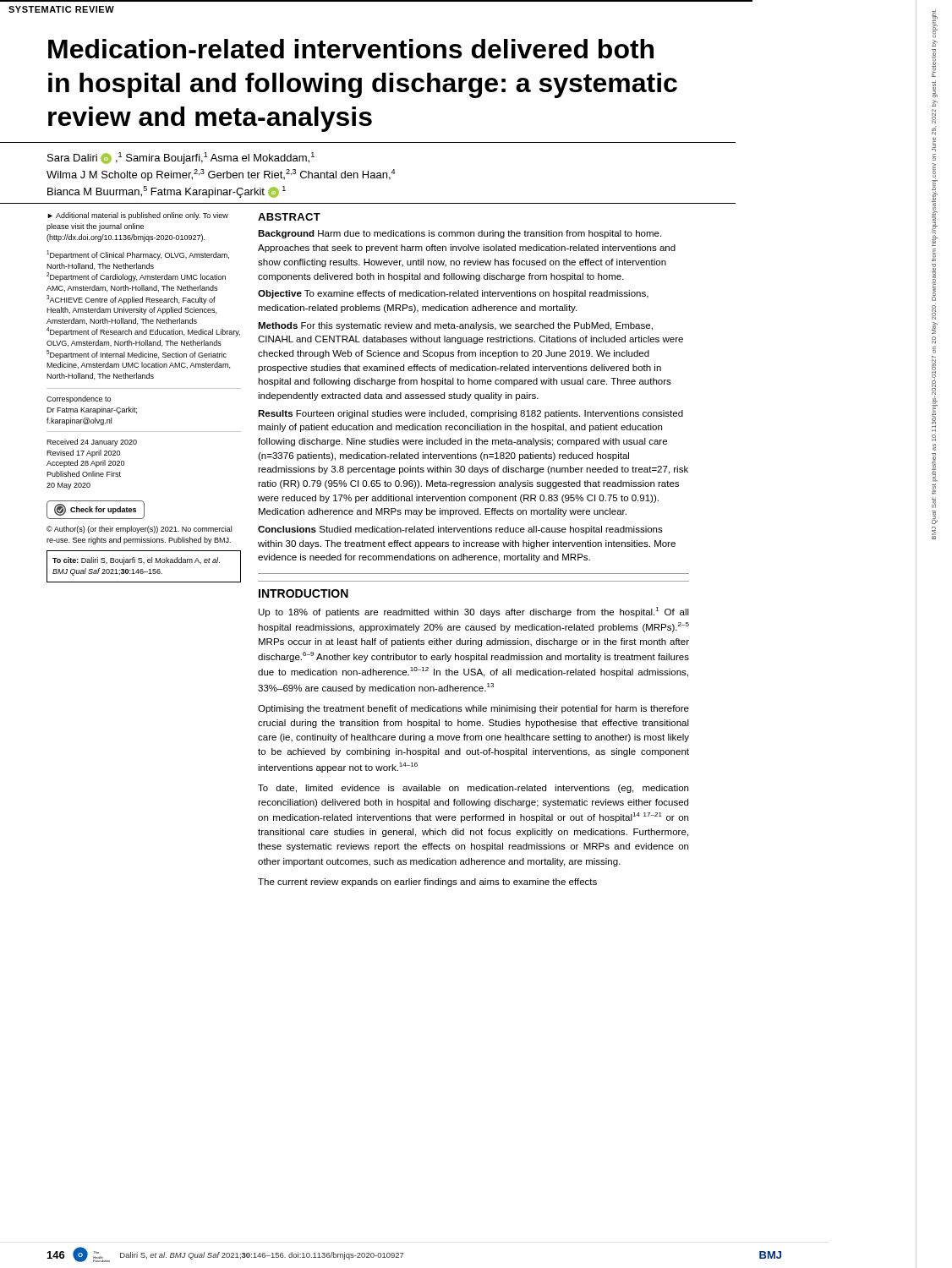Click on the footnote containing "1Department of Clinical Pharmacy,"
Image resolution: width=952 pixels, height=1268 pixels.
click(143, 315)
